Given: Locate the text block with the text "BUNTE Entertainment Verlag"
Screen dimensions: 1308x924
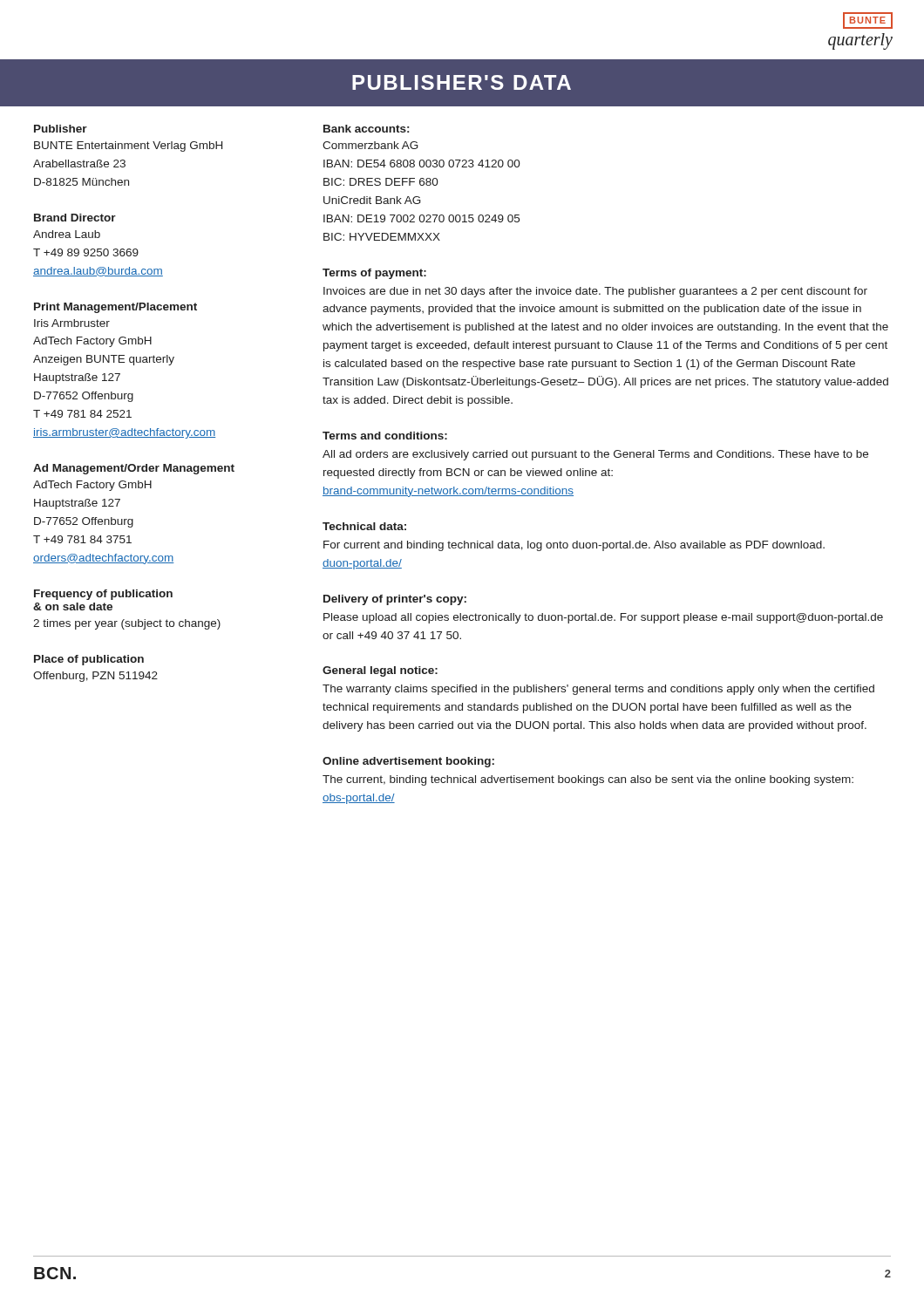Looking at the screenshot, I should click(x=128, y=146).
